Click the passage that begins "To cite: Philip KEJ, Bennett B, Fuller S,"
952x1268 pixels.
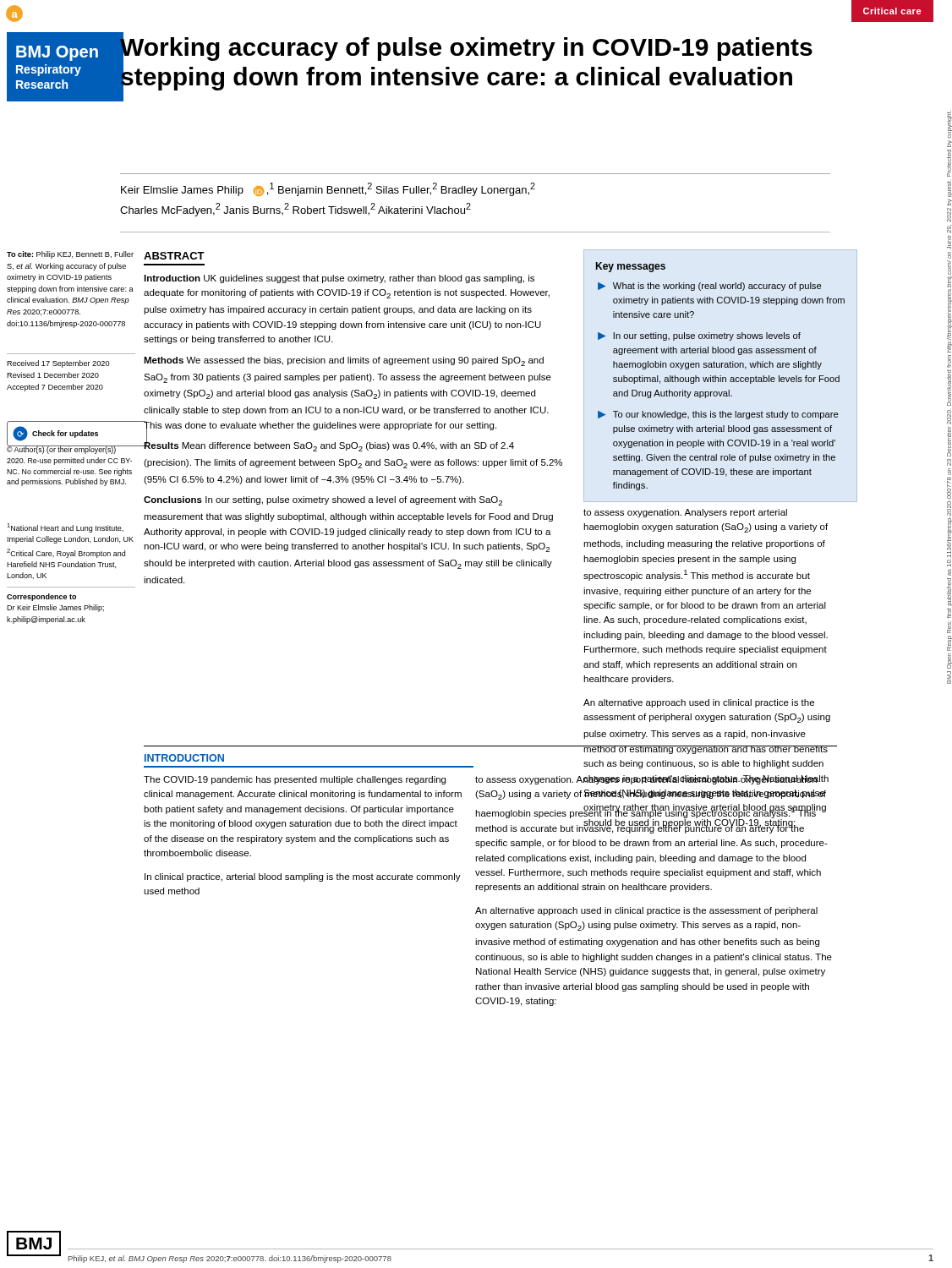[70, 289]
